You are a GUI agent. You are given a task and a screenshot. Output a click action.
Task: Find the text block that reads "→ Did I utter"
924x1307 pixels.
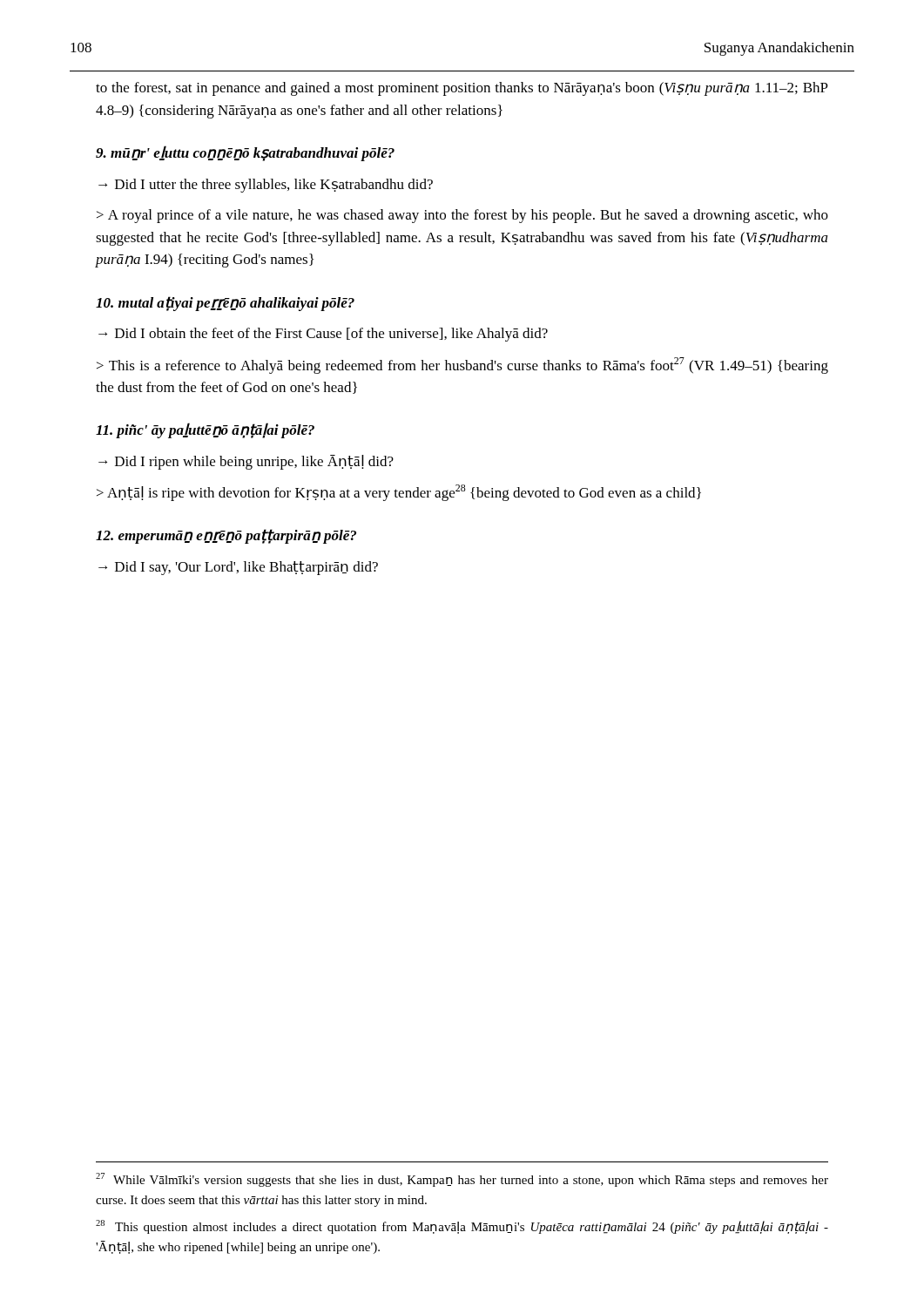tap(265, 184)
